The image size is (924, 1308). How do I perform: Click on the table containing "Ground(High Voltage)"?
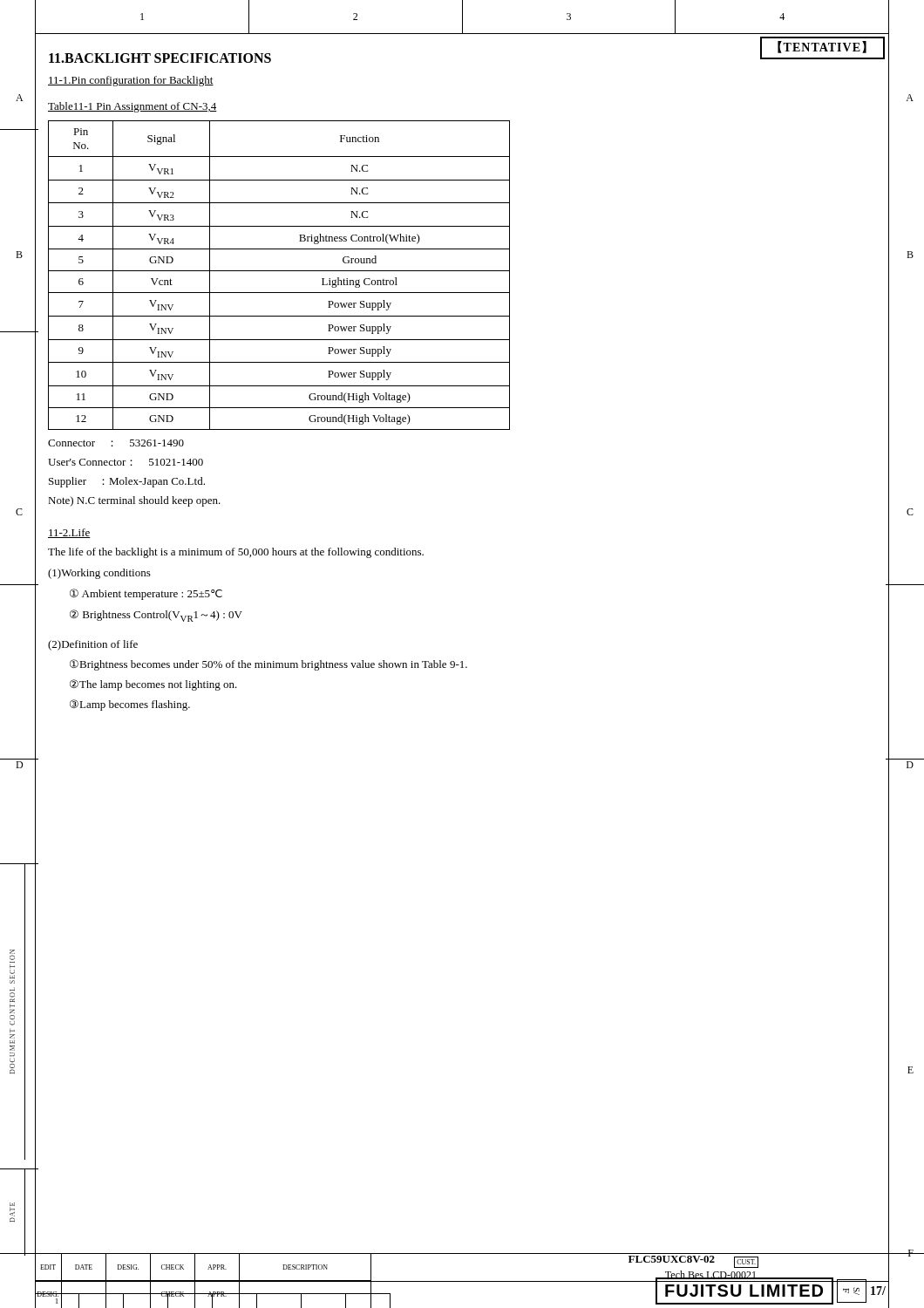[x=440, y=275]
